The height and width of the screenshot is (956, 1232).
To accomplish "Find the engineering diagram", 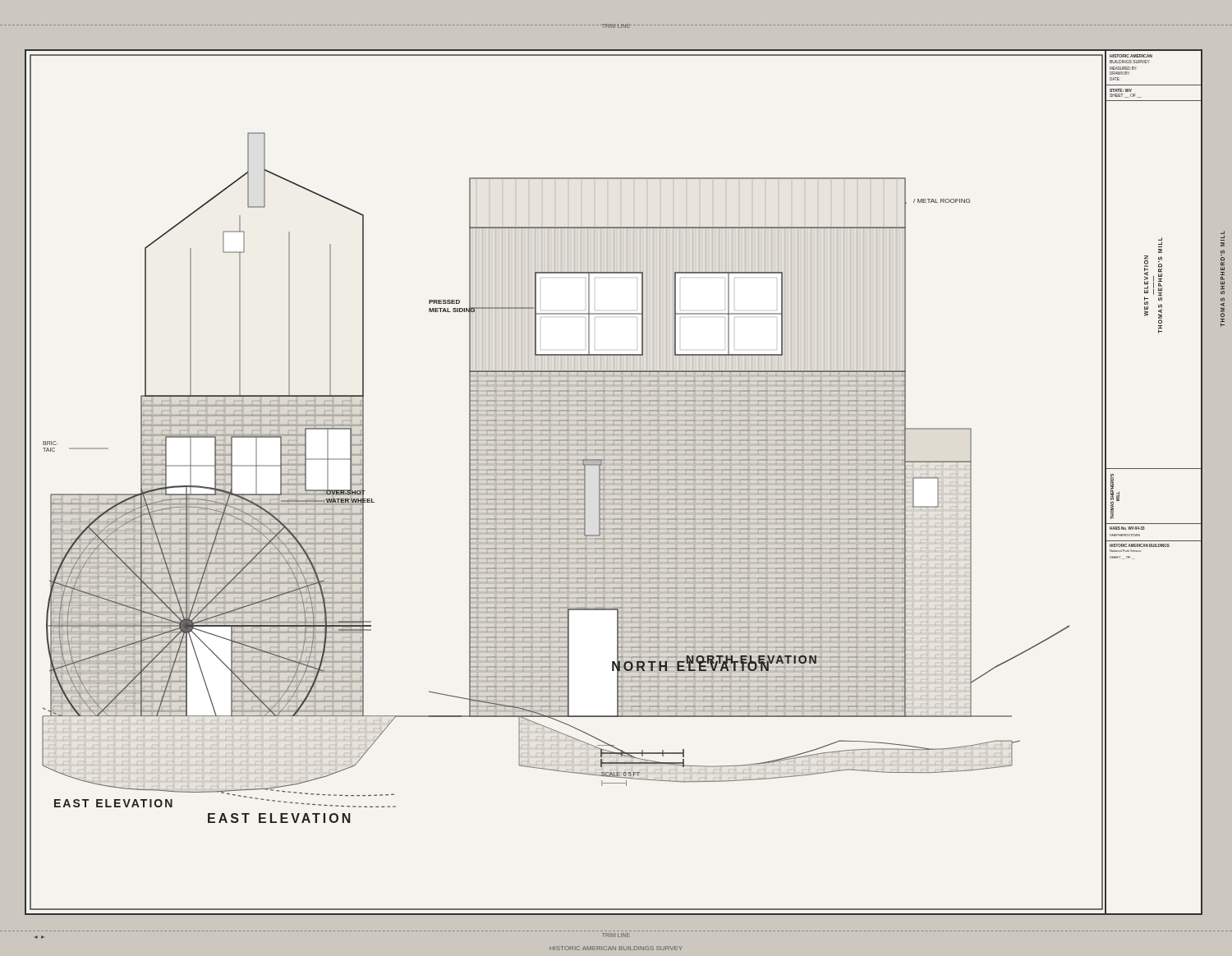I will click(614, 482).
